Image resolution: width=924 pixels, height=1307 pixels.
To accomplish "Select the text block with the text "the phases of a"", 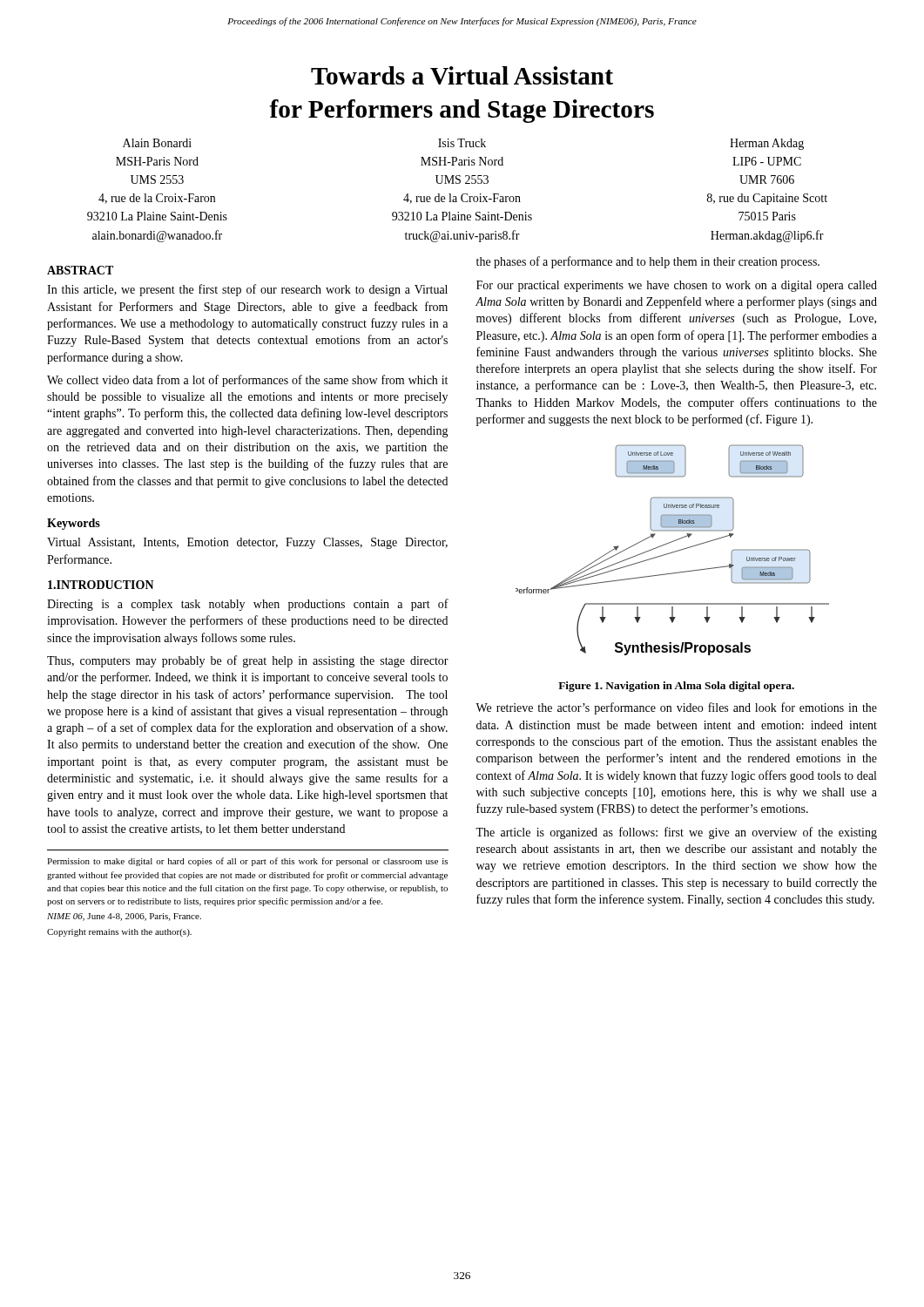I will pyautogui.click(x=648, y=262).
